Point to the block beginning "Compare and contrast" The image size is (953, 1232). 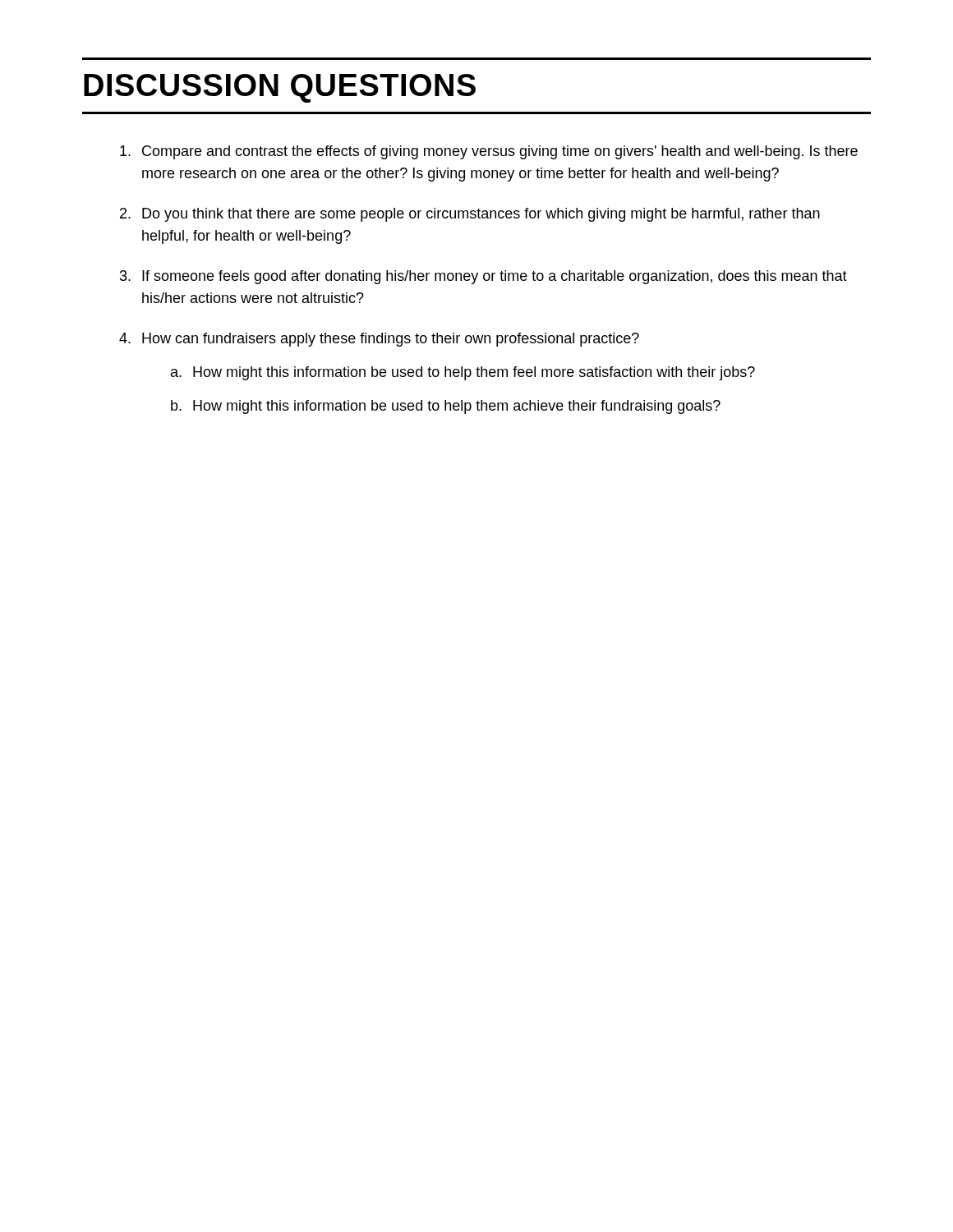tap(476, 163)
